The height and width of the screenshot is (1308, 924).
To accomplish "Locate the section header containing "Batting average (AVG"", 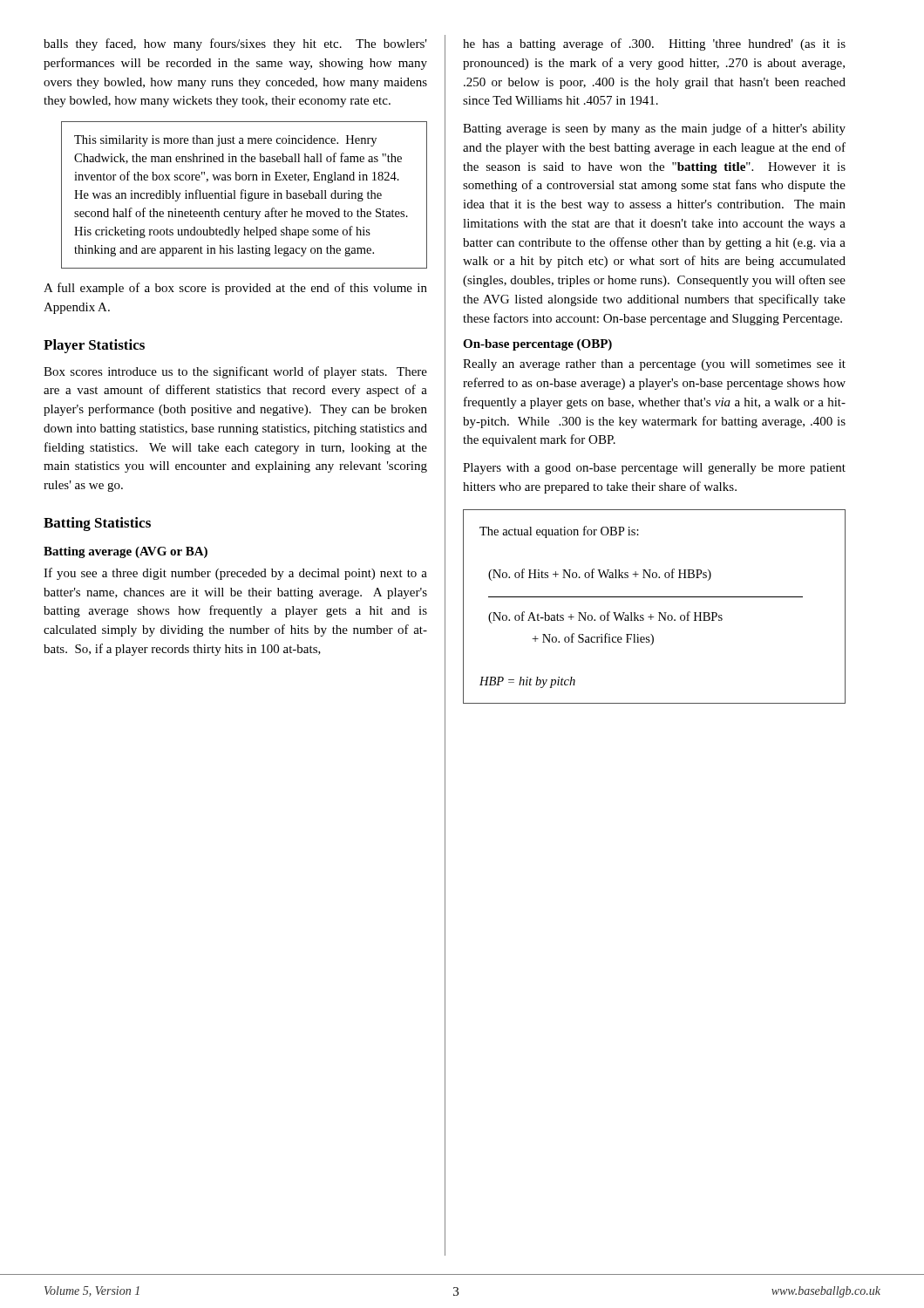I will [x=126, y=551].
